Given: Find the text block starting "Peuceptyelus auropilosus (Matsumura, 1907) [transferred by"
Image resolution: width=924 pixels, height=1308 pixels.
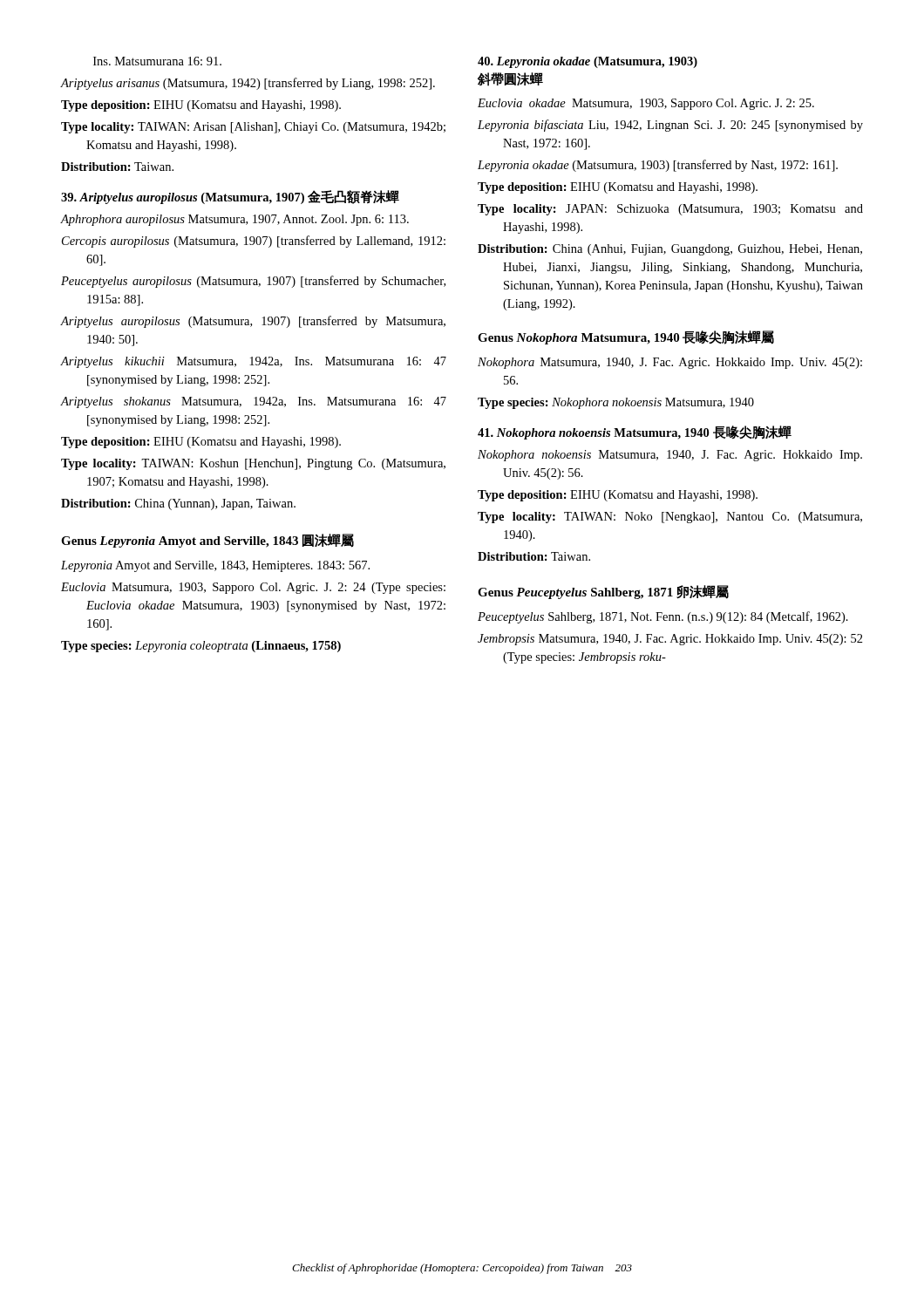Looking at the screenshot, I should [x=254, y=290].
